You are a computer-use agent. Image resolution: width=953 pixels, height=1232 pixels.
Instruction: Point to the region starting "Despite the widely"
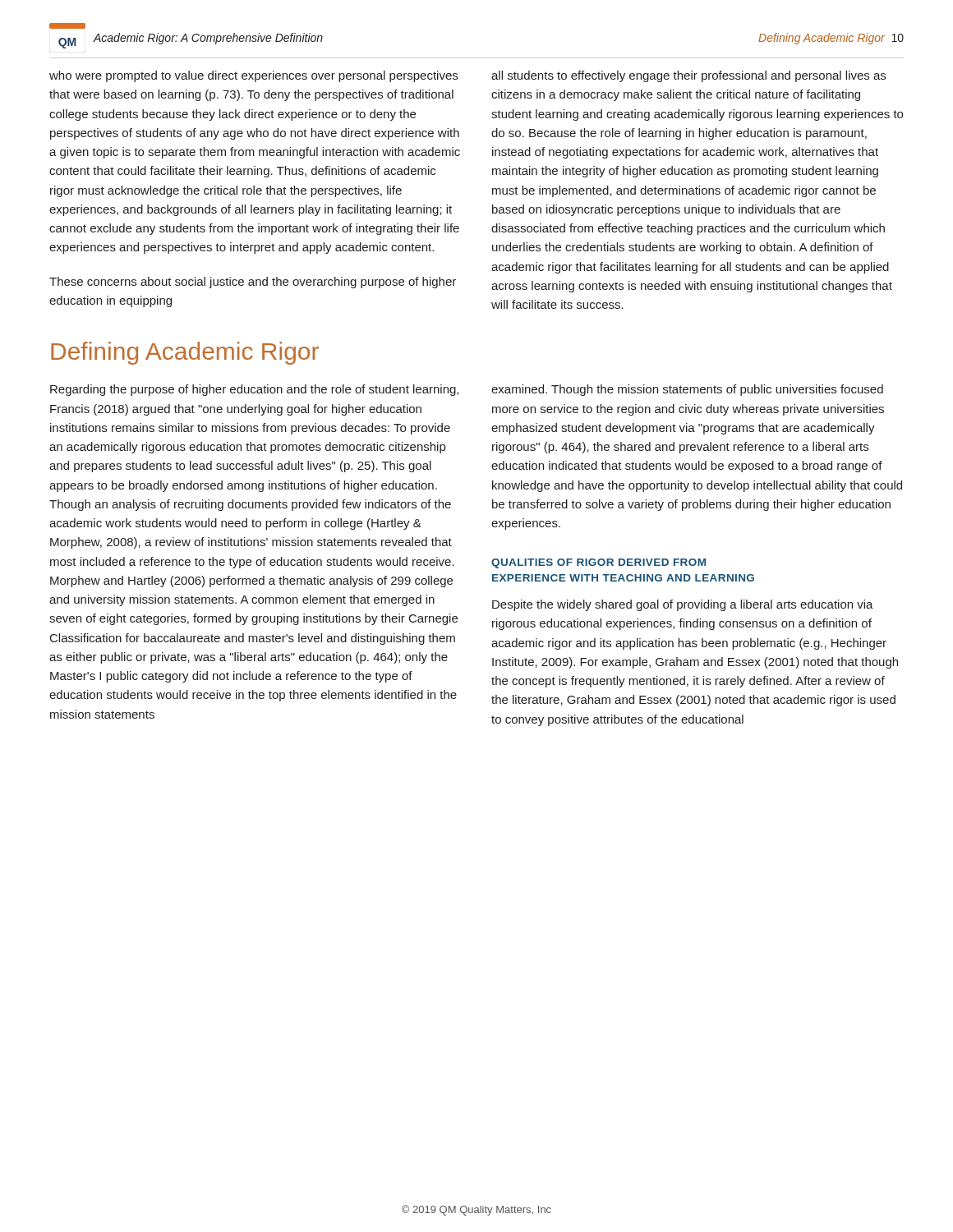coord(695,661)
